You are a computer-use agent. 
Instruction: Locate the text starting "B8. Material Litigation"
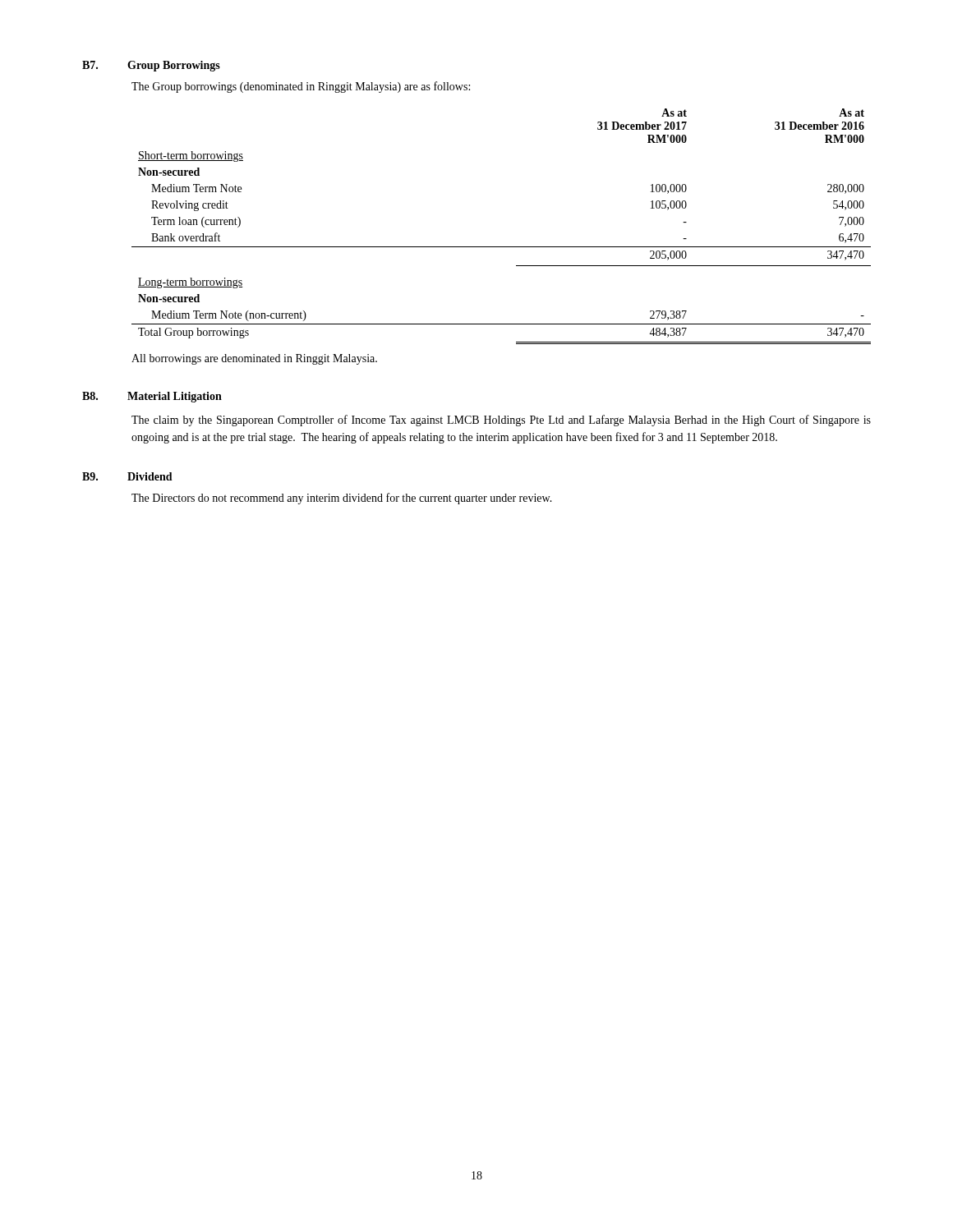152,396
